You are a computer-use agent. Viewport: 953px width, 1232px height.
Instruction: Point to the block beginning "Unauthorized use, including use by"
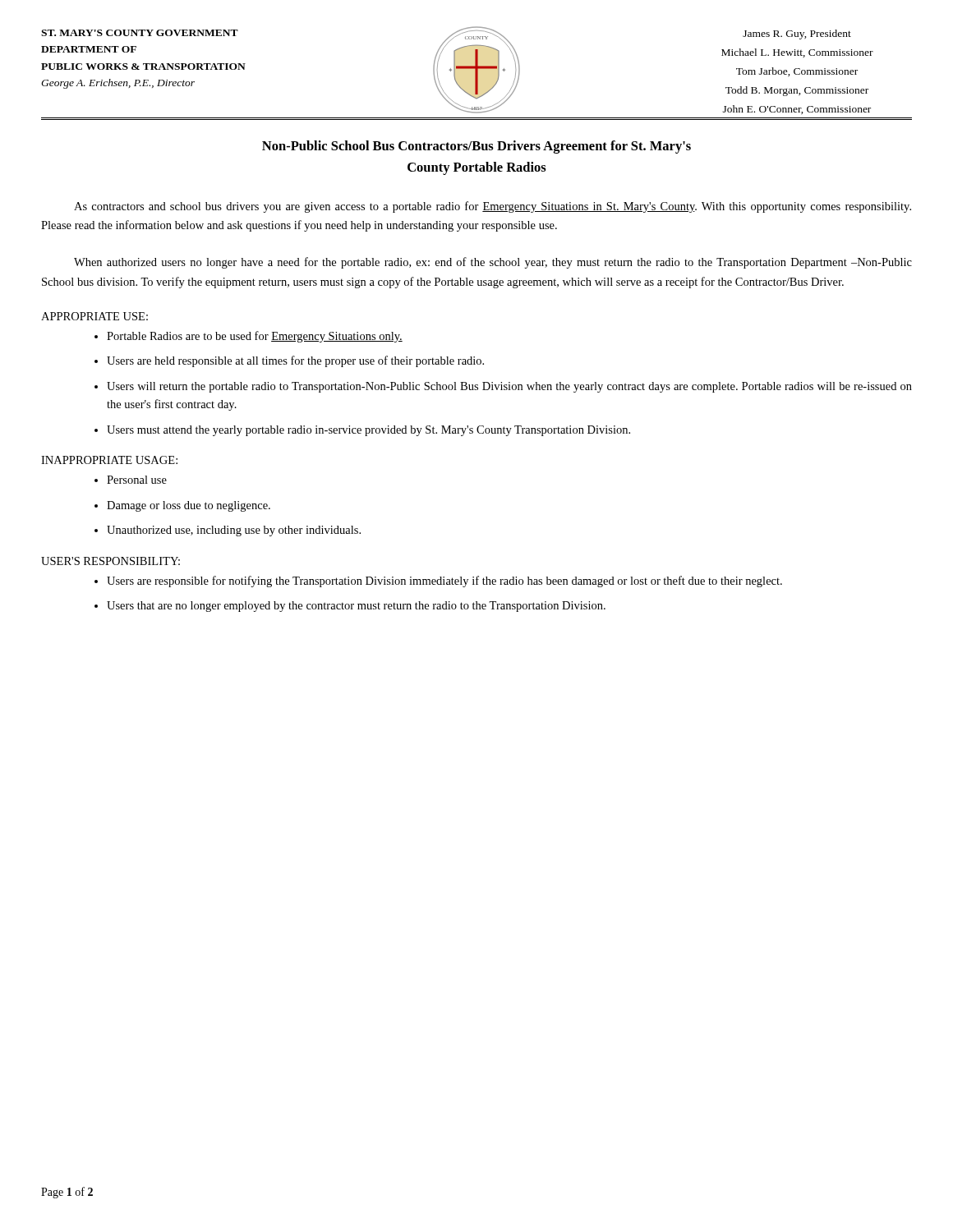click(x=234, y=530)
